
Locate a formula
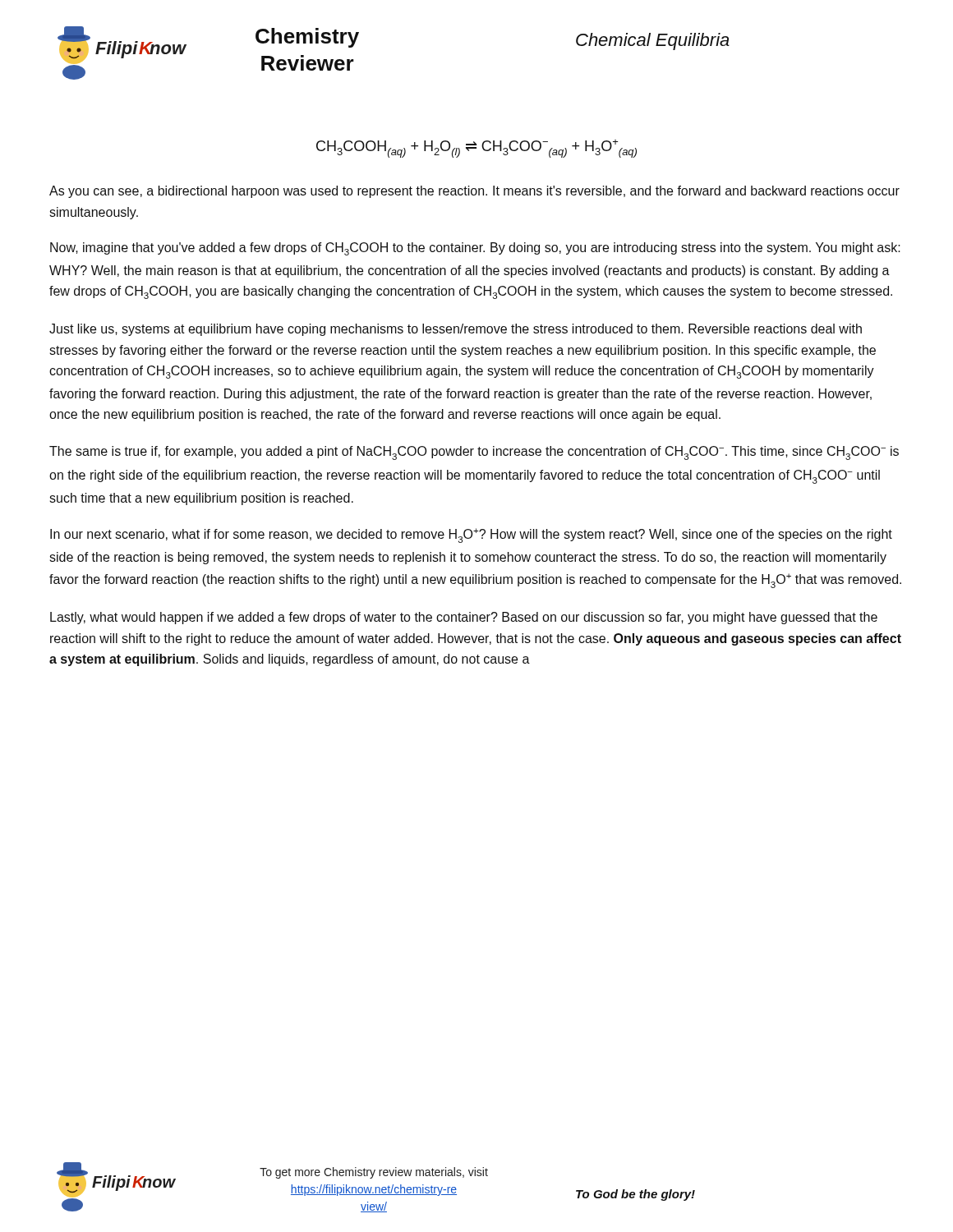pyautogui.click(x=476, y=146)
